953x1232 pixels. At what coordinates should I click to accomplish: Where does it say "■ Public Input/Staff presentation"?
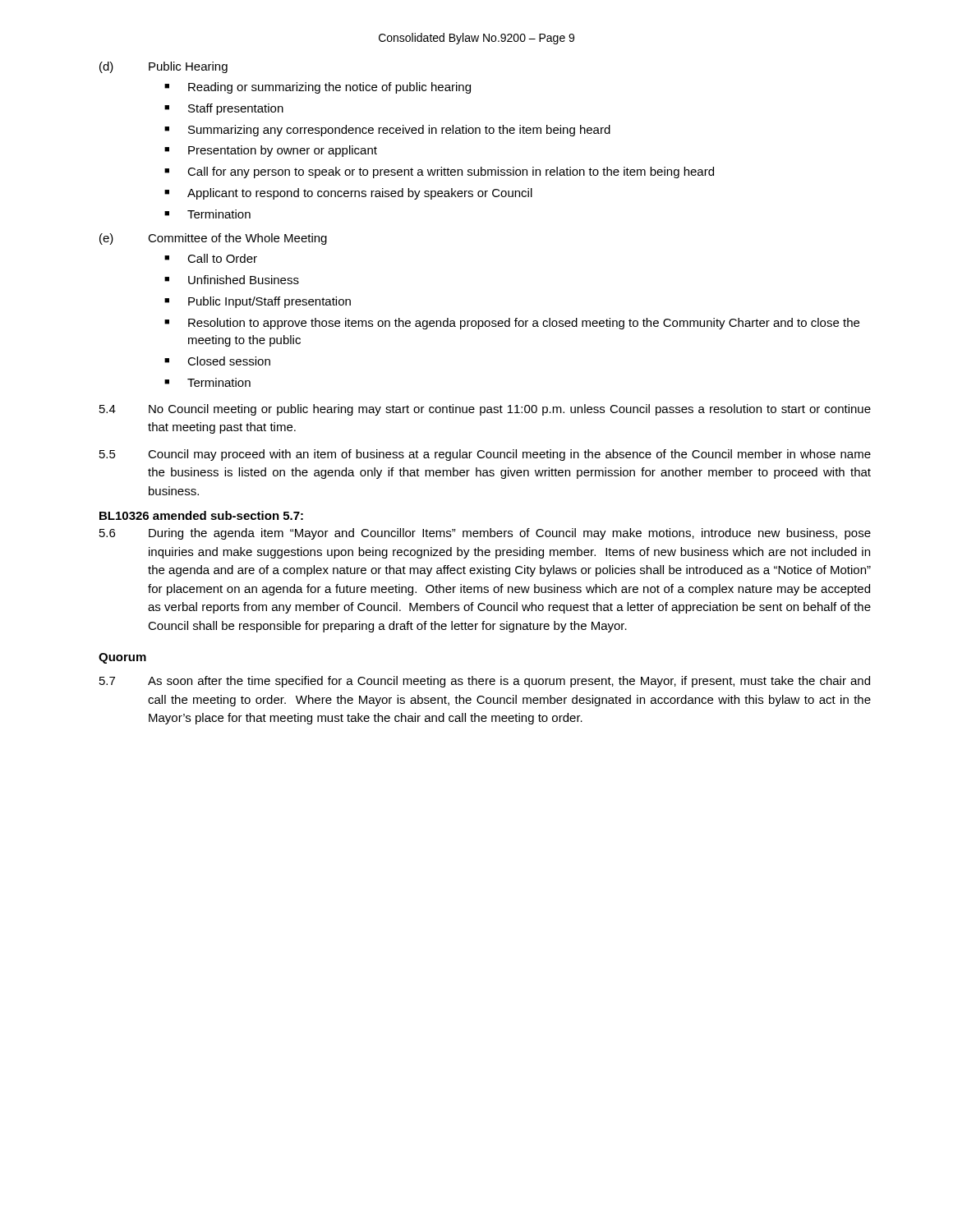tap(258, 302)
